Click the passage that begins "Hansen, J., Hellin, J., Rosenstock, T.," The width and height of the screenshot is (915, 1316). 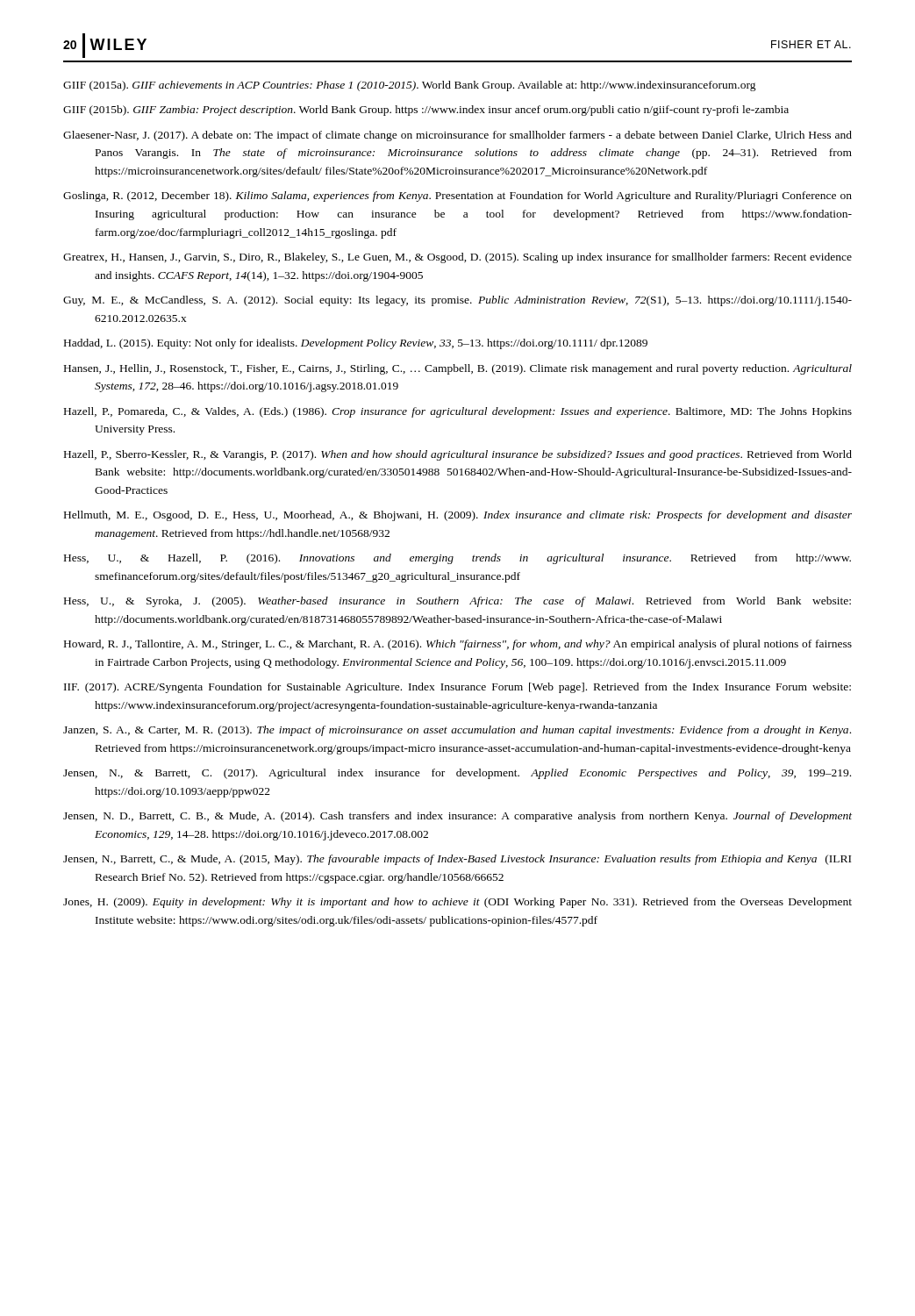click(458, 377)
